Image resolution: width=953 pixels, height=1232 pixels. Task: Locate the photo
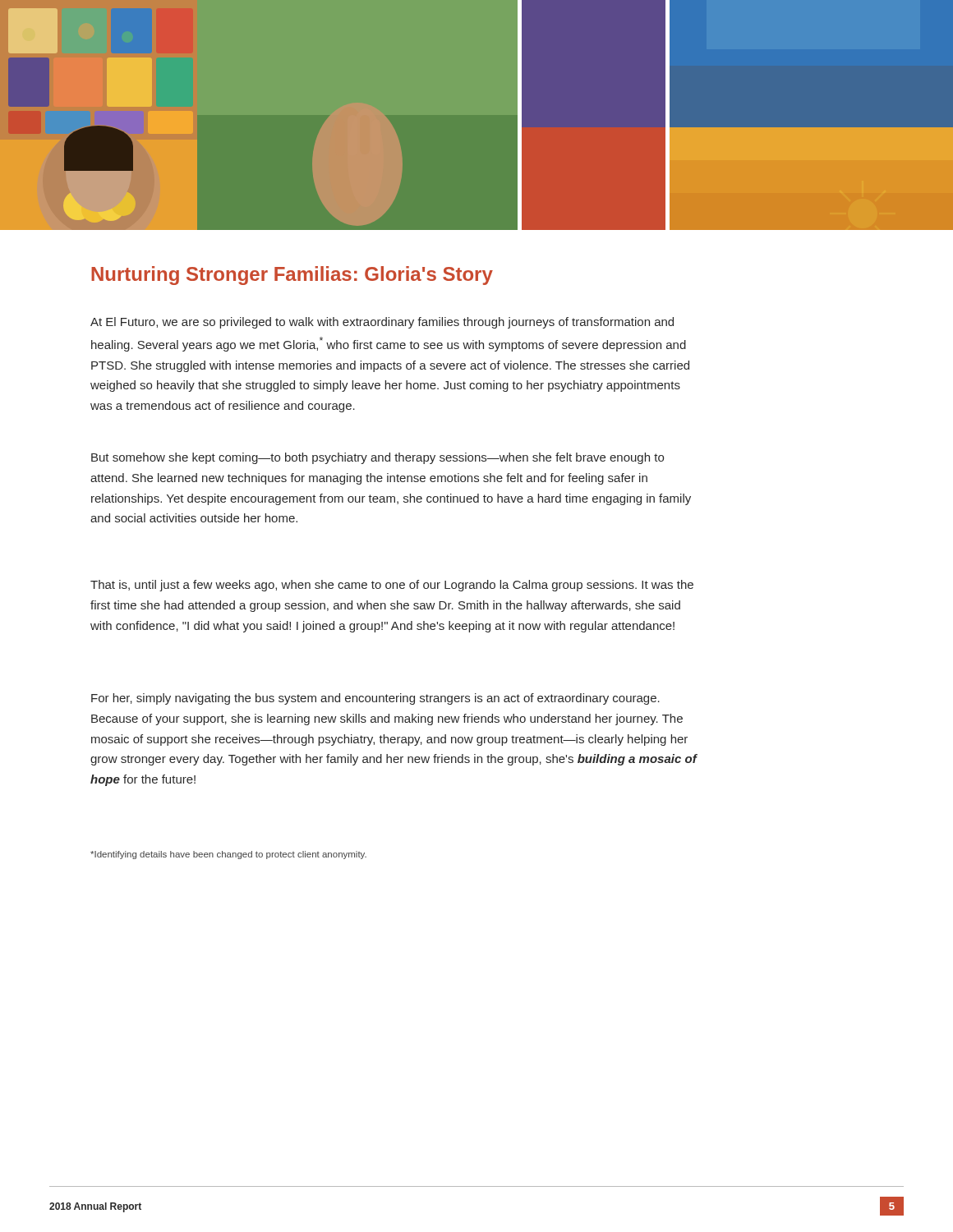point(476,115)
